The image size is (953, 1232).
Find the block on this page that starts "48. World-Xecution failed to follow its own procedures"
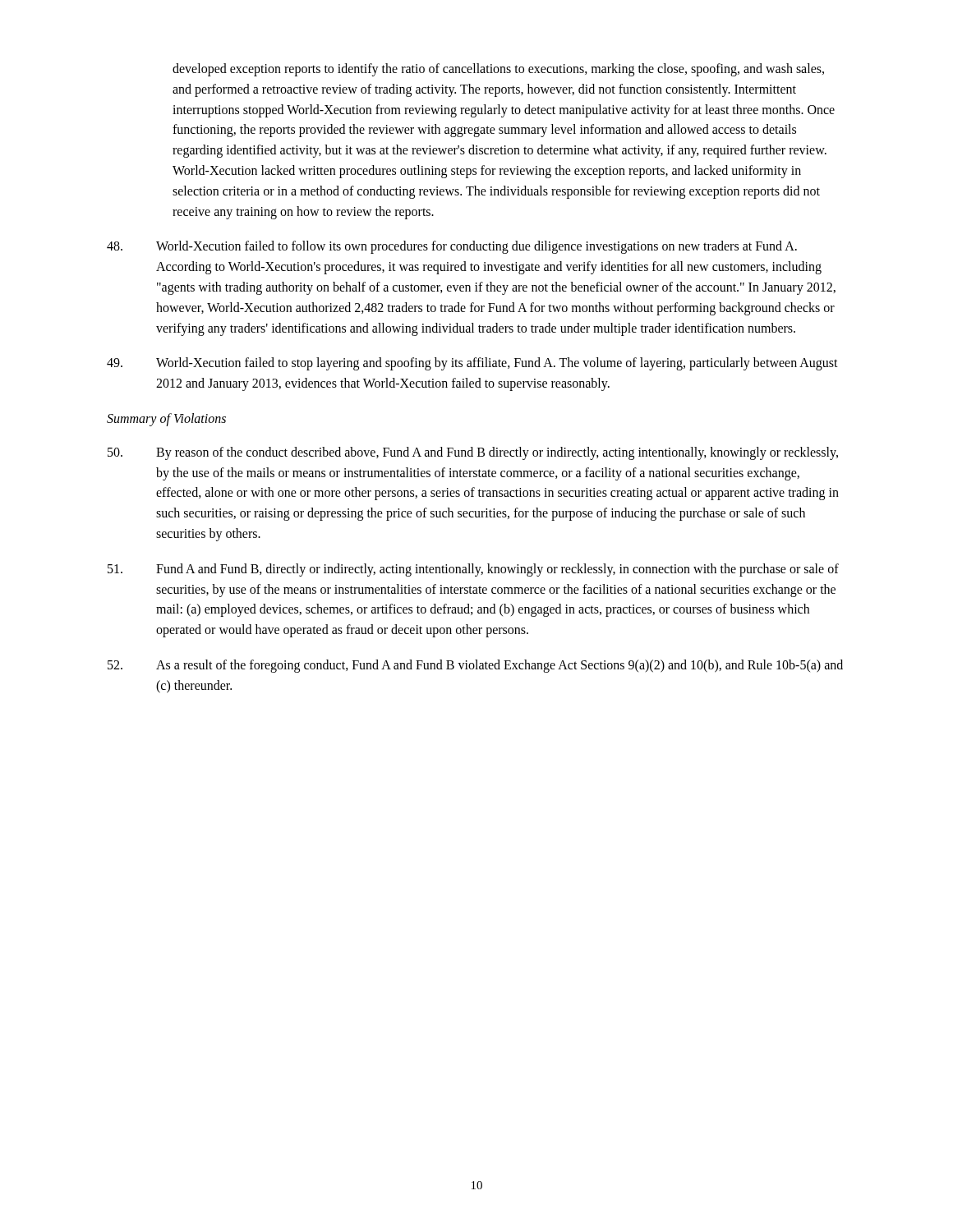pyautogui.click(x=476, y=288)
